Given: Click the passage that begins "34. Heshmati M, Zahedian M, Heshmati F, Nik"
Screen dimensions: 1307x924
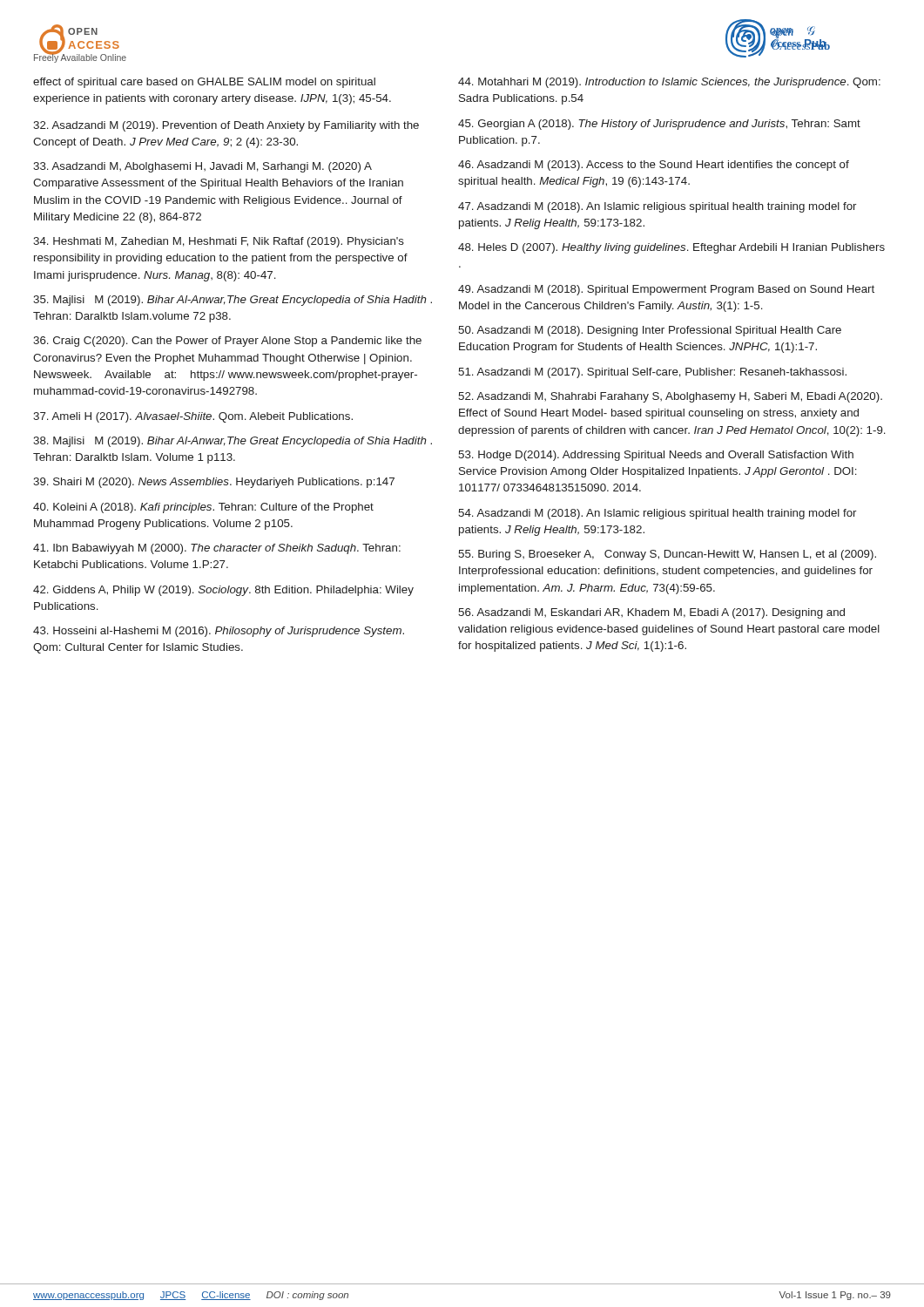Looking at the screenshot, I should coord(220,258).
